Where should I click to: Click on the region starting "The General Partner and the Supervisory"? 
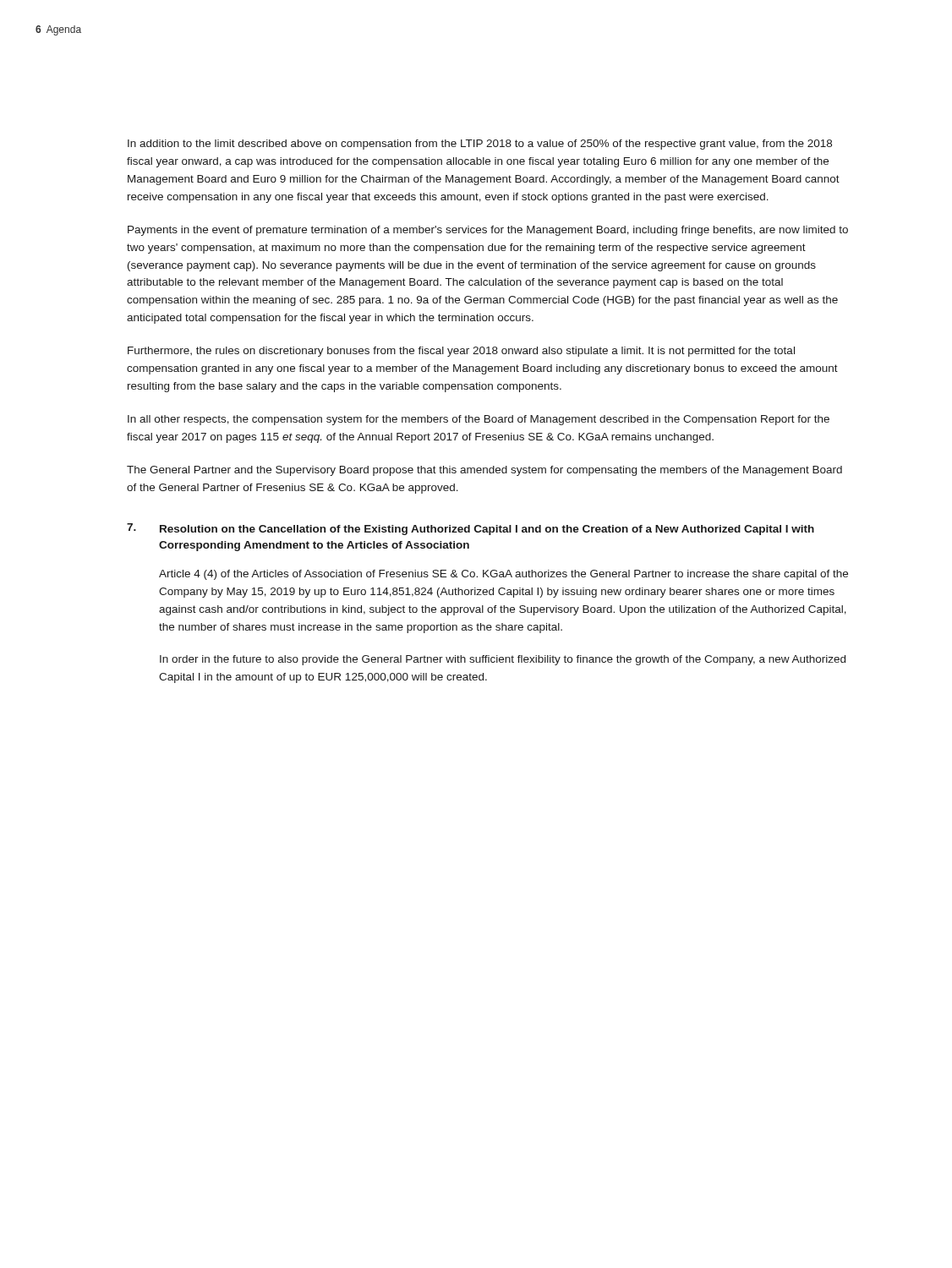click(x=485, y=478)
